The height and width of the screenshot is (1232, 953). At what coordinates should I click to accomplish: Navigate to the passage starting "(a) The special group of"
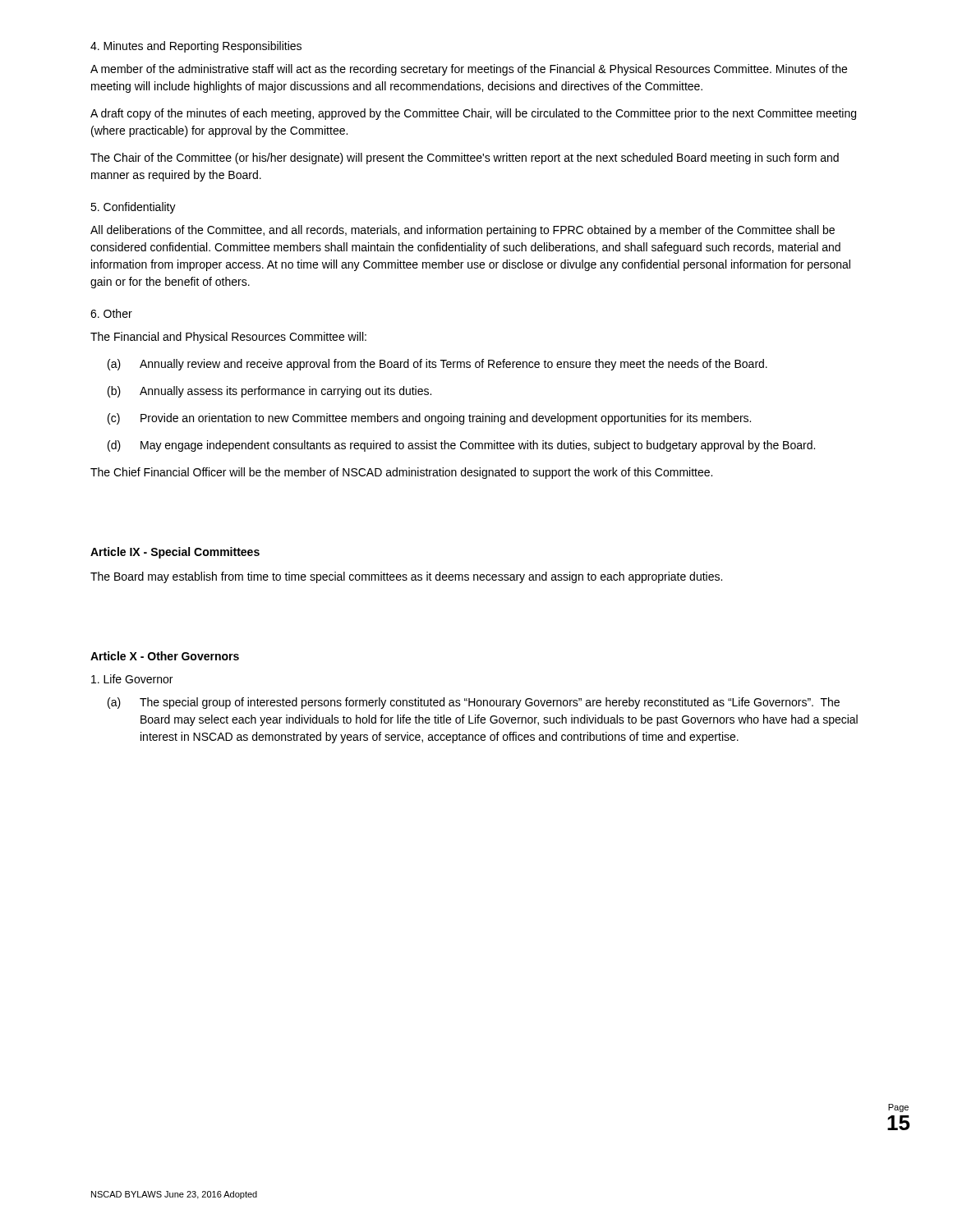click(x=483, y=719)
